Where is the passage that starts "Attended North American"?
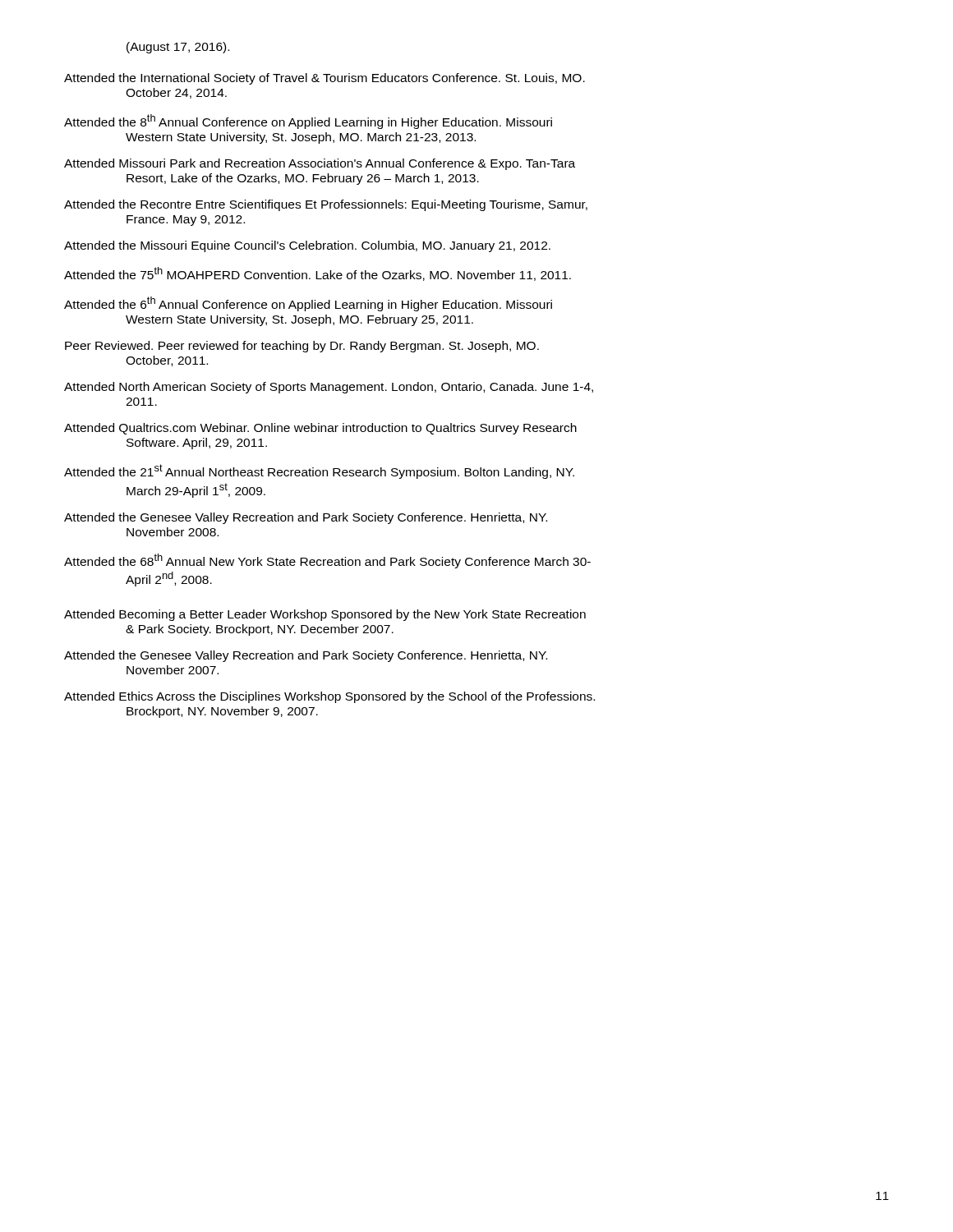The height and width of the screenshot is (1232, 953). [476, 395]
